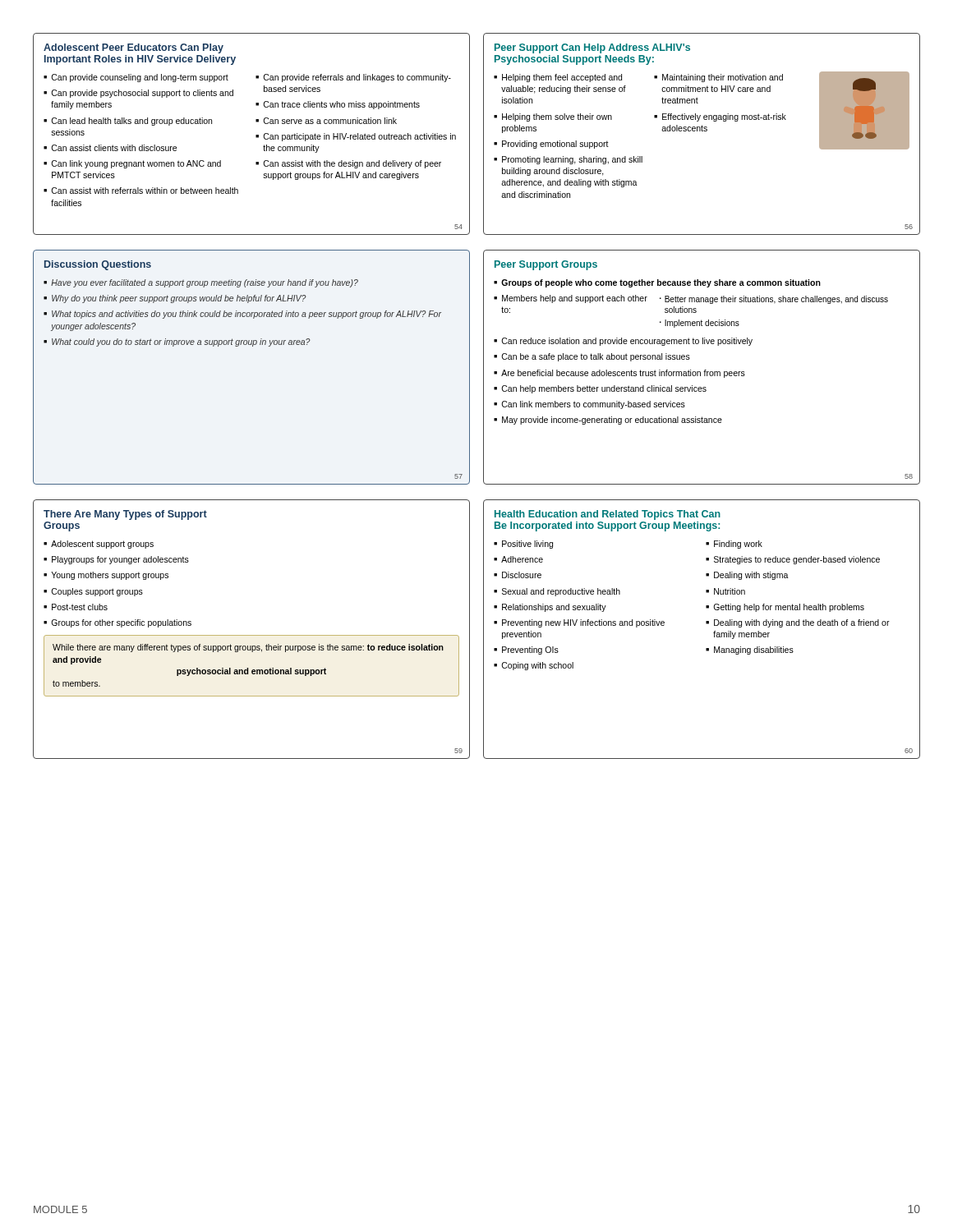Point to the text starting "Peer Support Groups Groups of people"
This screenshot has width=953, height=1232.
pyautogui.click(x=703, y=370)
